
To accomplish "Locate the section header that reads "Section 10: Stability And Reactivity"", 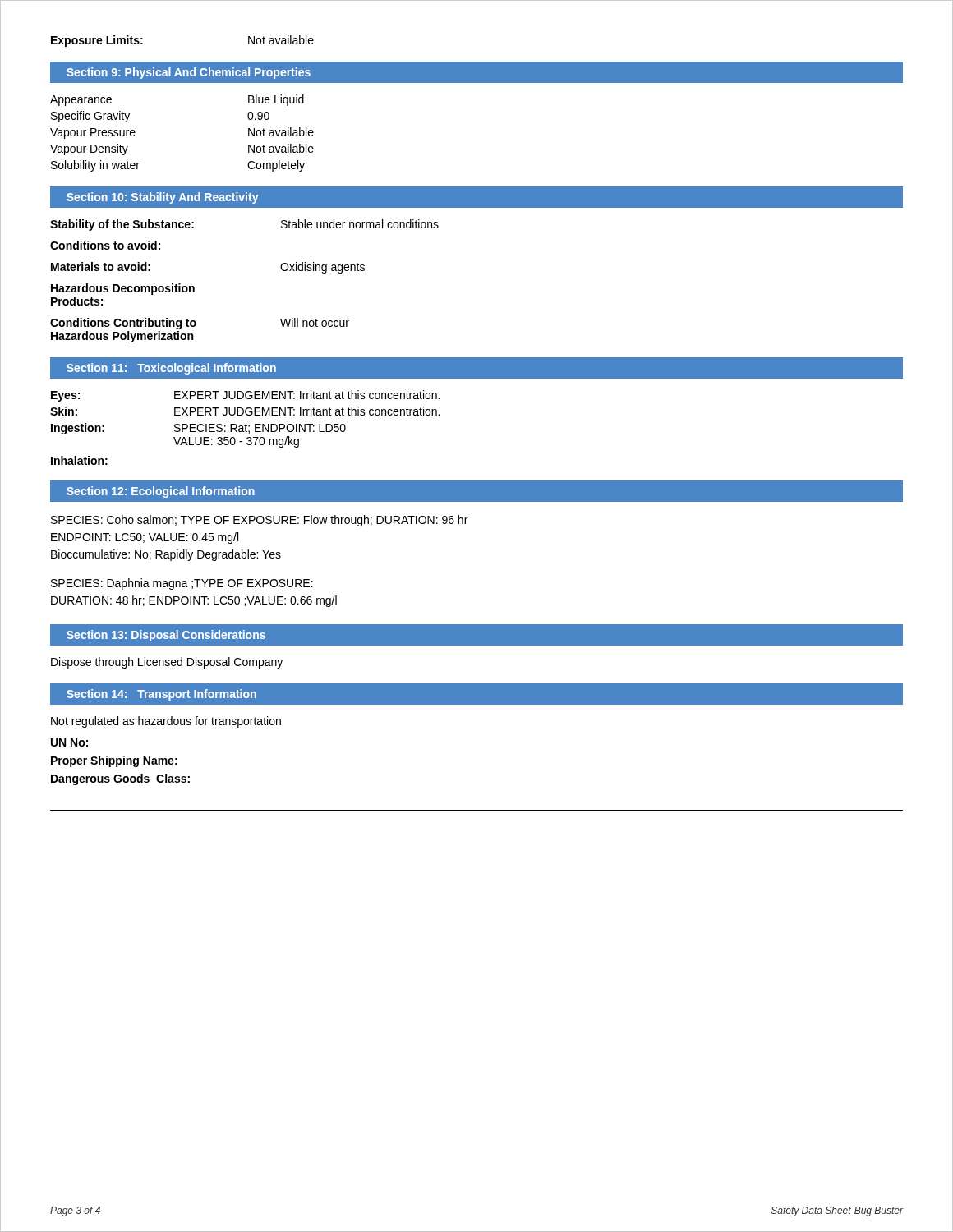I will 159,197.
